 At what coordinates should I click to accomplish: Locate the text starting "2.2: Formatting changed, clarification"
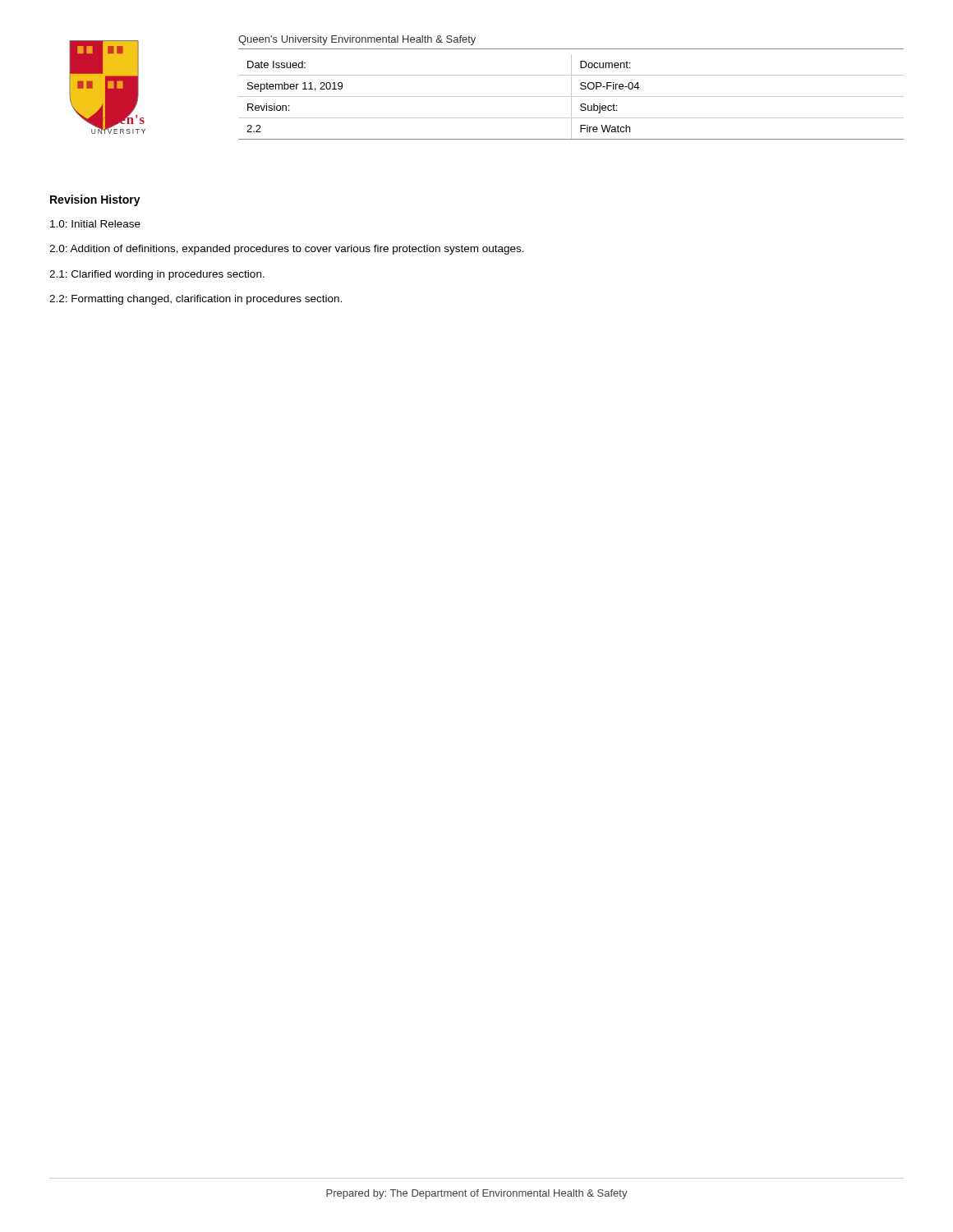point(196,298)
